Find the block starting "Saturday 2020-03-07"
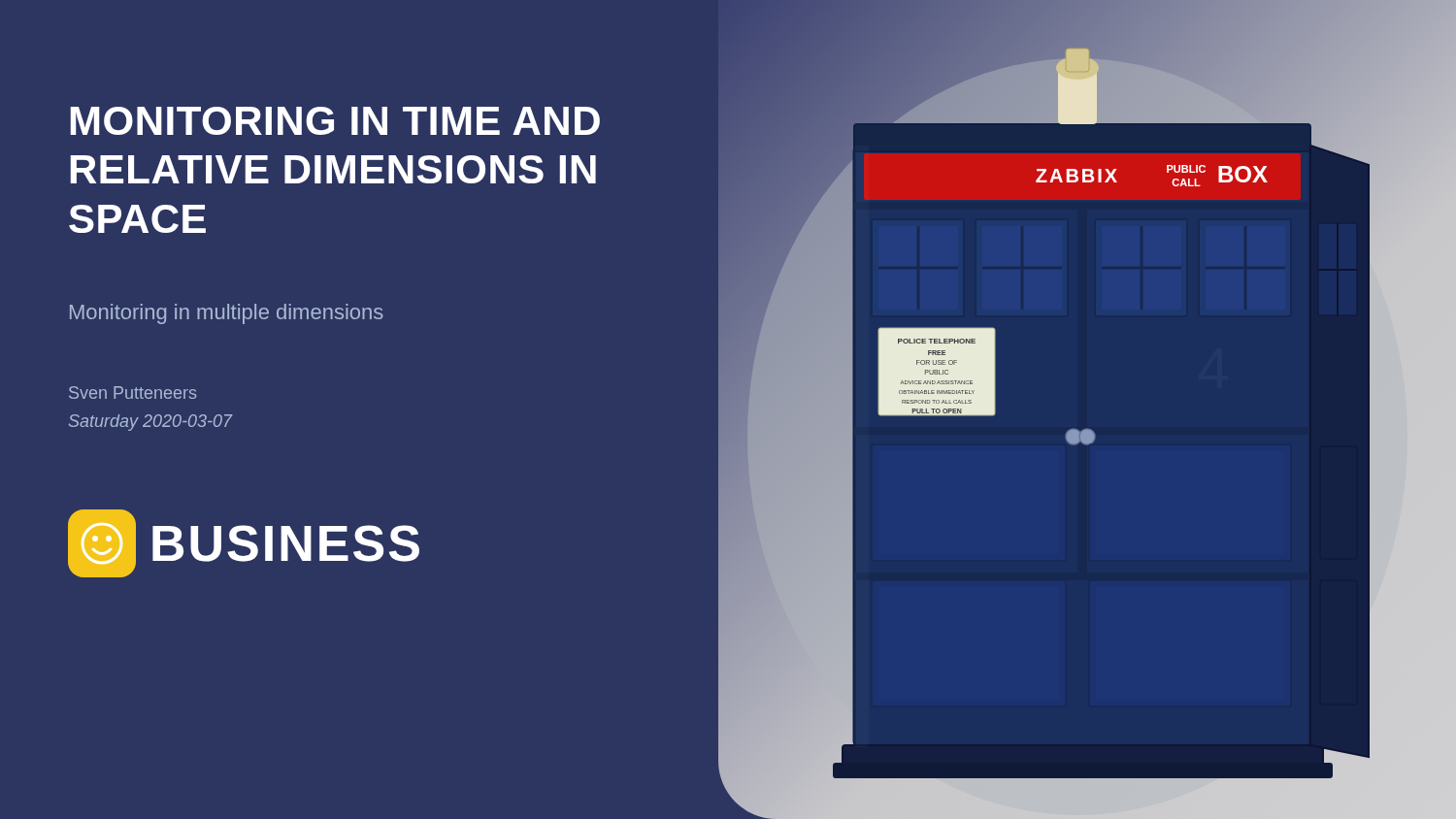This screenshot has height=819, width=1456. coord(151,423)
